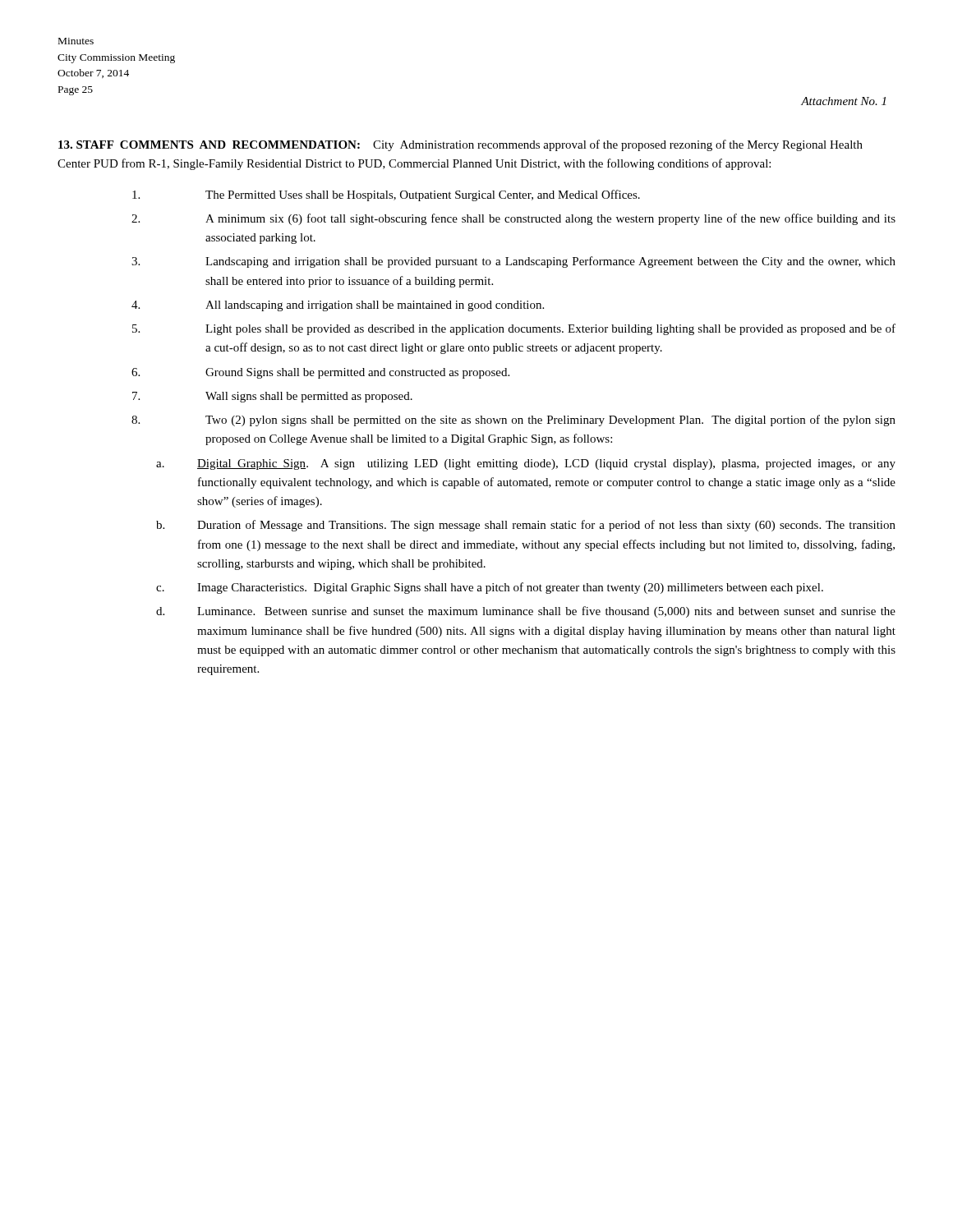Locate the text containing "Attachment No. 1"
Viewport: 953px width, 1232px height.
(844, 101)
